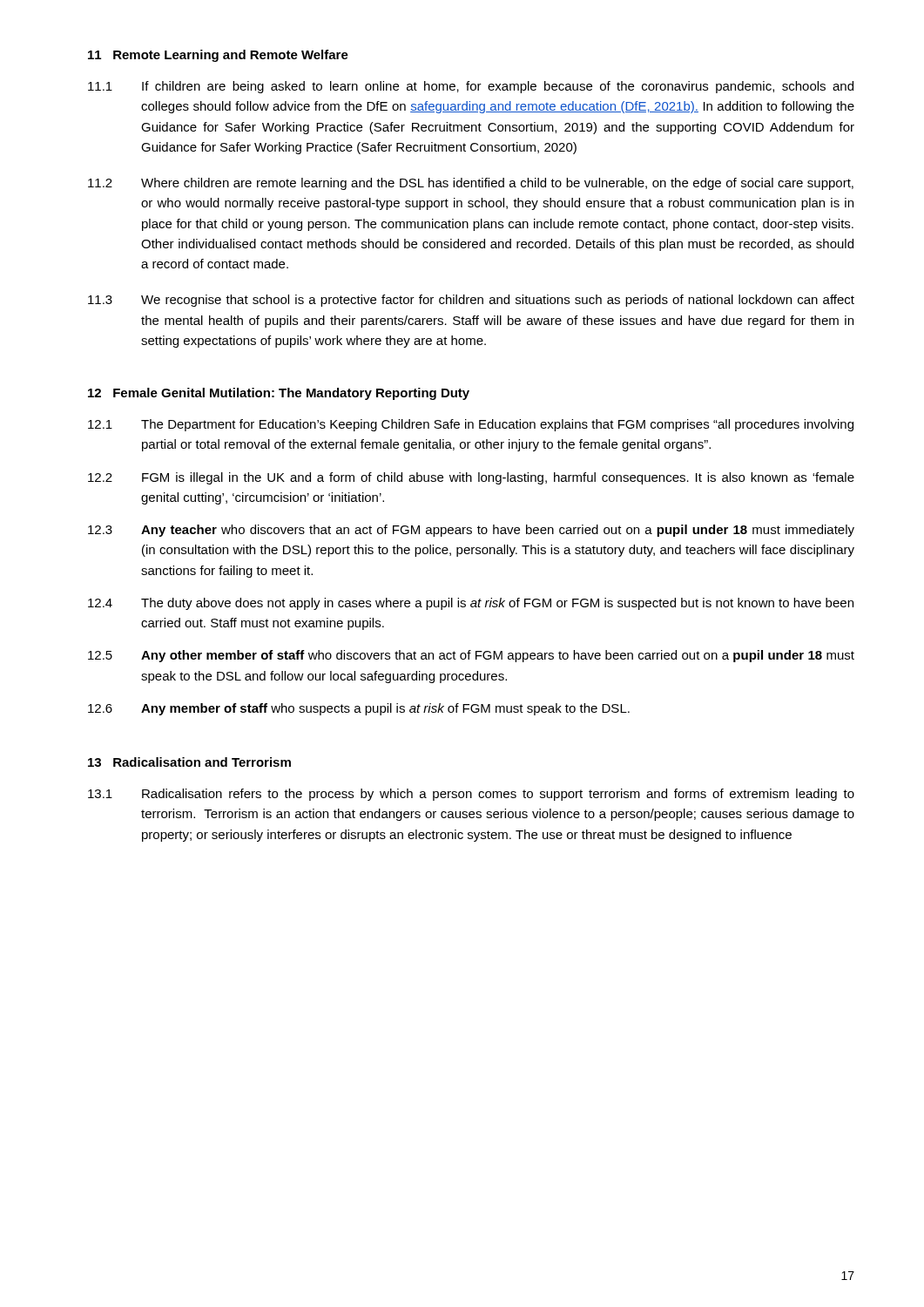The image size is (924, 1307).
Task: Find the list item with the text "11.3 We recognise that school"
Action: [x=471, y=320]
